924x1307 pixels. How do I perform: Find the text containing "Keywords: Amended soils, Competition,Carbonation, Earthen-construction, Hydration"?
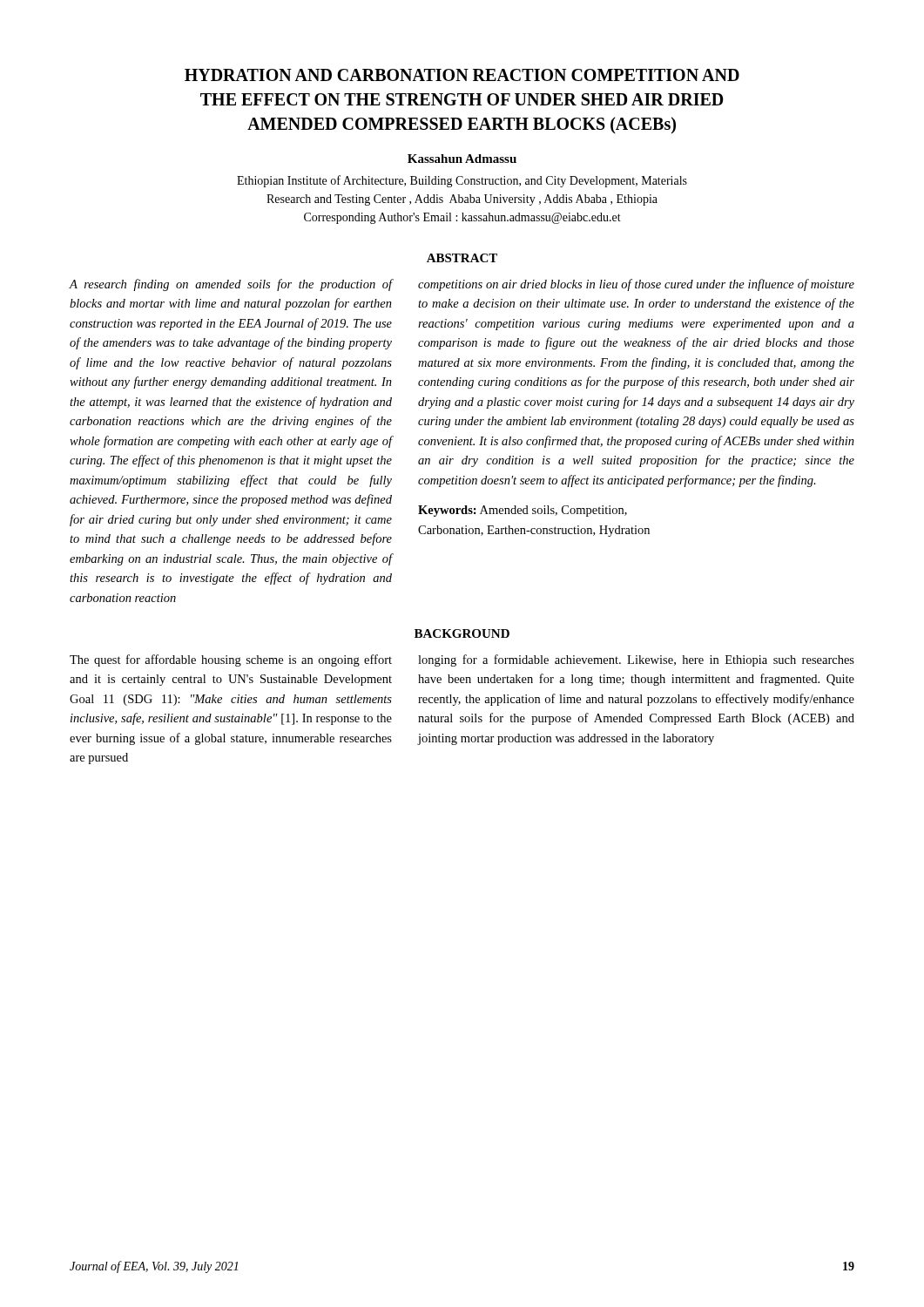534,520
